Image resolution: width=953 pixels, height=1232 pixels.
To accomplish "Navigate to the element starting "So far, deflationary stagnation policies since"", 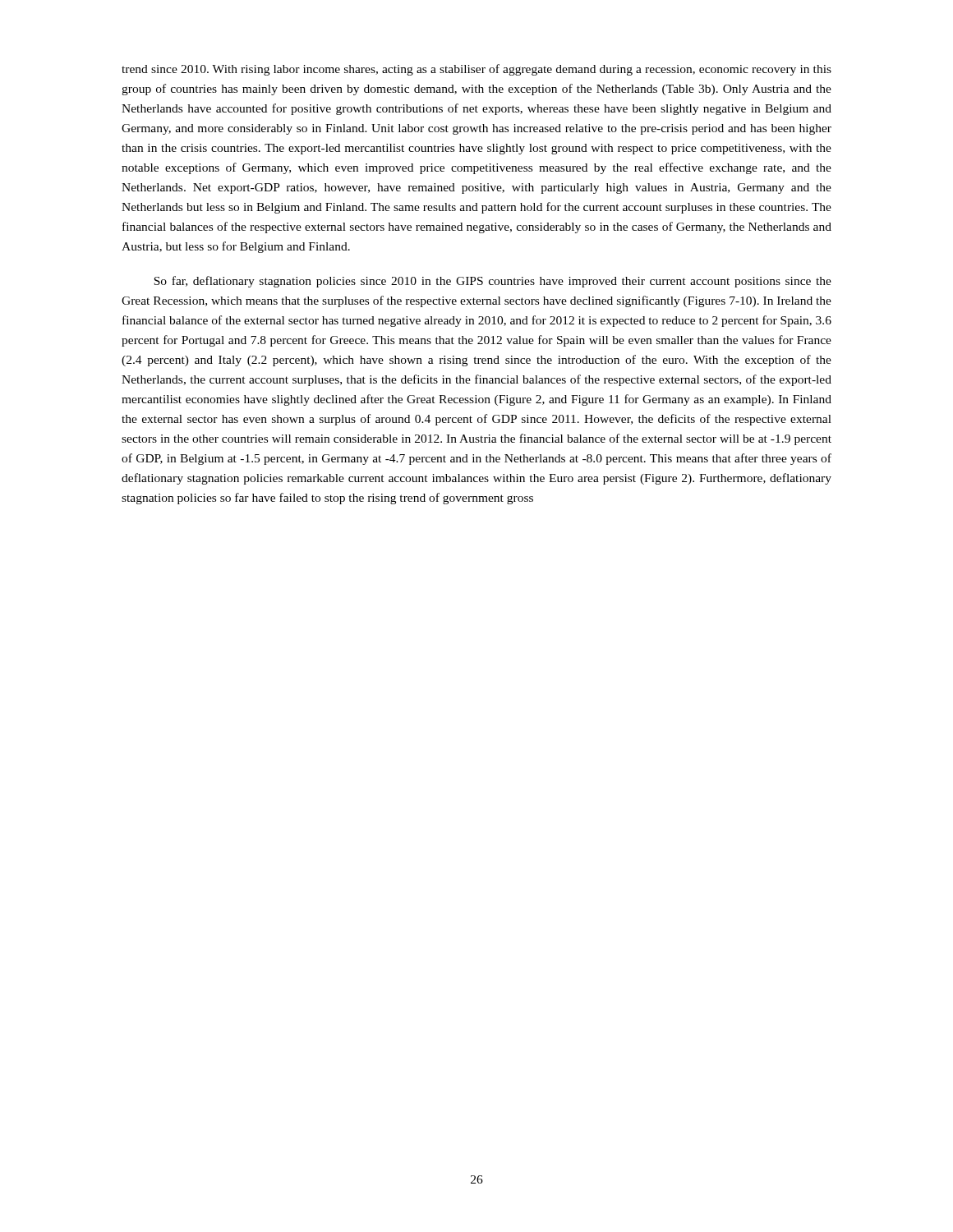I will [x=476, y=389].
